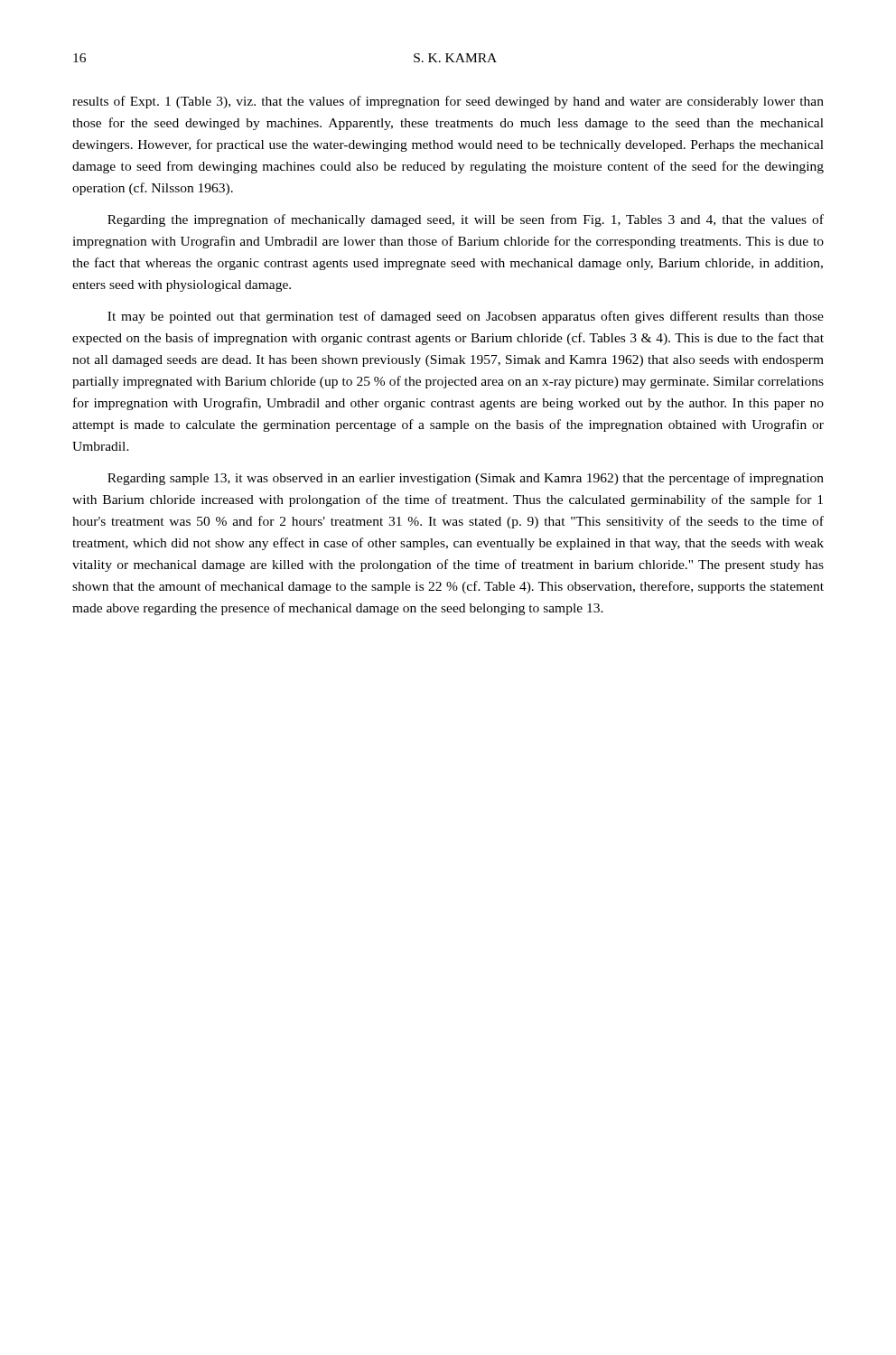
Task: Navigate to the region starting "It may be pointed out"
Action: point(448,381)
